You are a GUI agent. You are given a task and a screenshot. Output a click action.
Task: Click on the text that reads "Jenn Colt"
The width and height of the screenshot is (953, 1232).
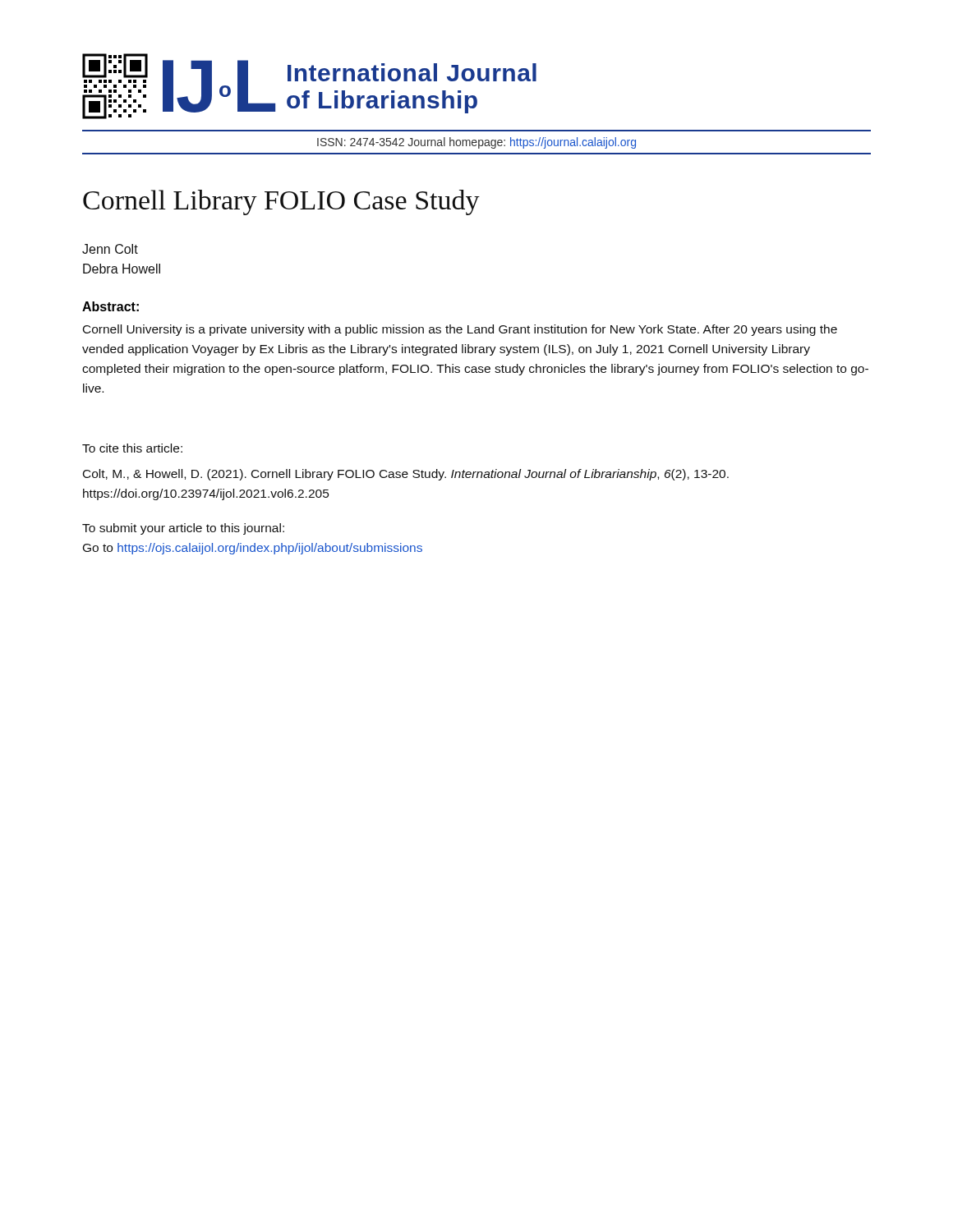point(110,249)
